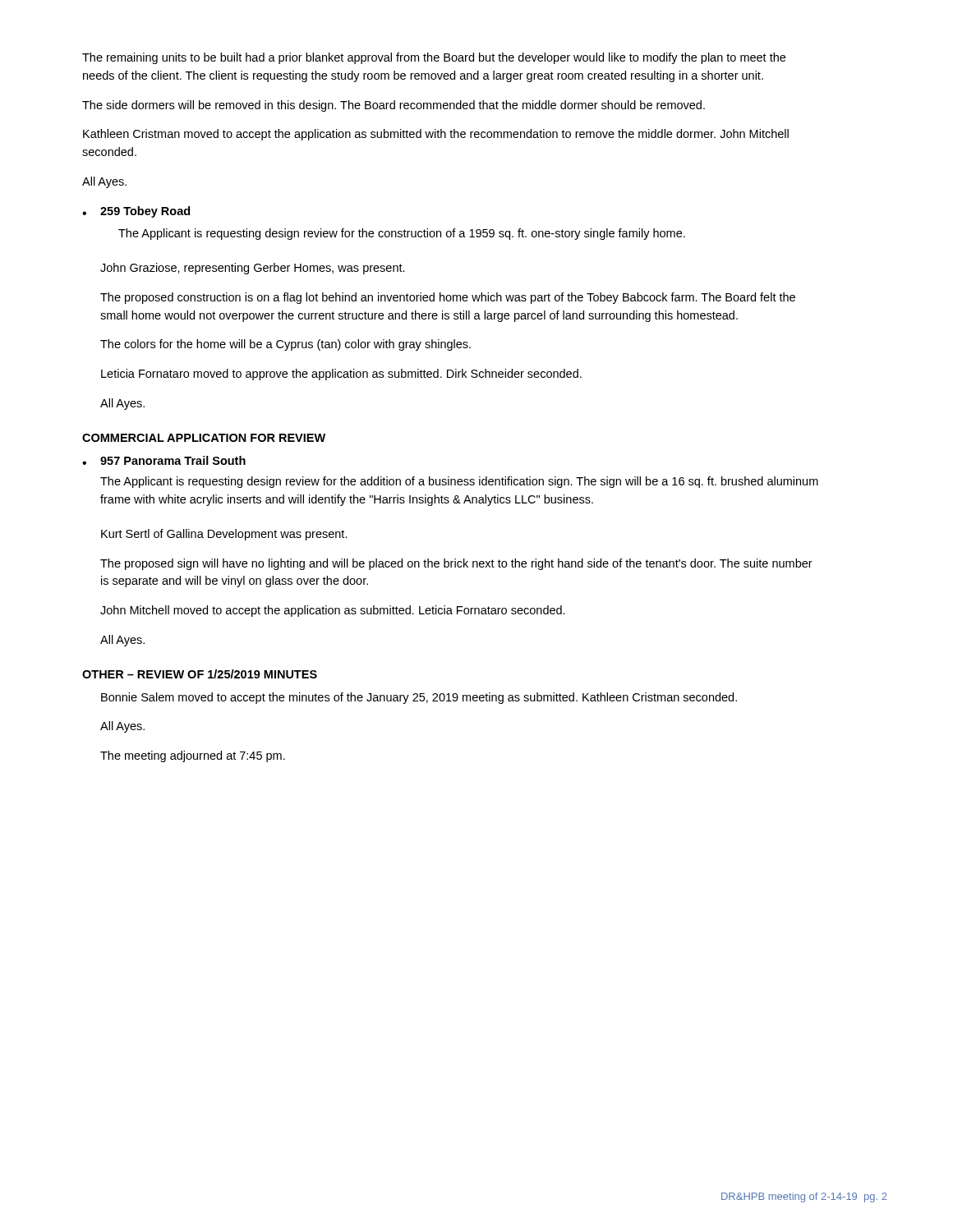The height and width of the screenshot is (1232, 953).
Task: Point to the block beginning "The meeting adjourned"
Action: pos(193,756)
